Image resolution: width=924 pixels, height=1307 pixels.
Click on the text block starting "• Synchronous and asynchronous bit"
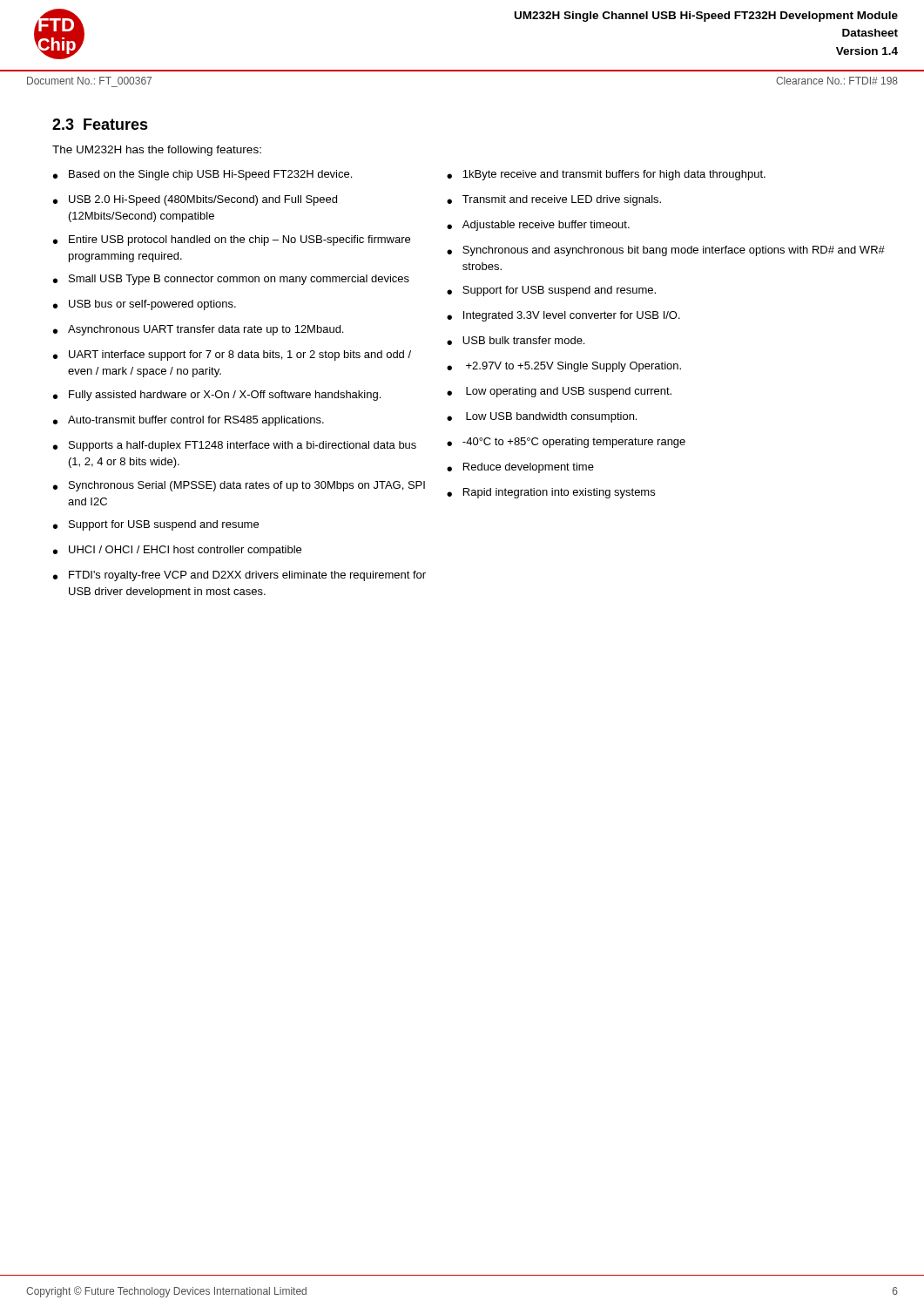click(668, 259)
